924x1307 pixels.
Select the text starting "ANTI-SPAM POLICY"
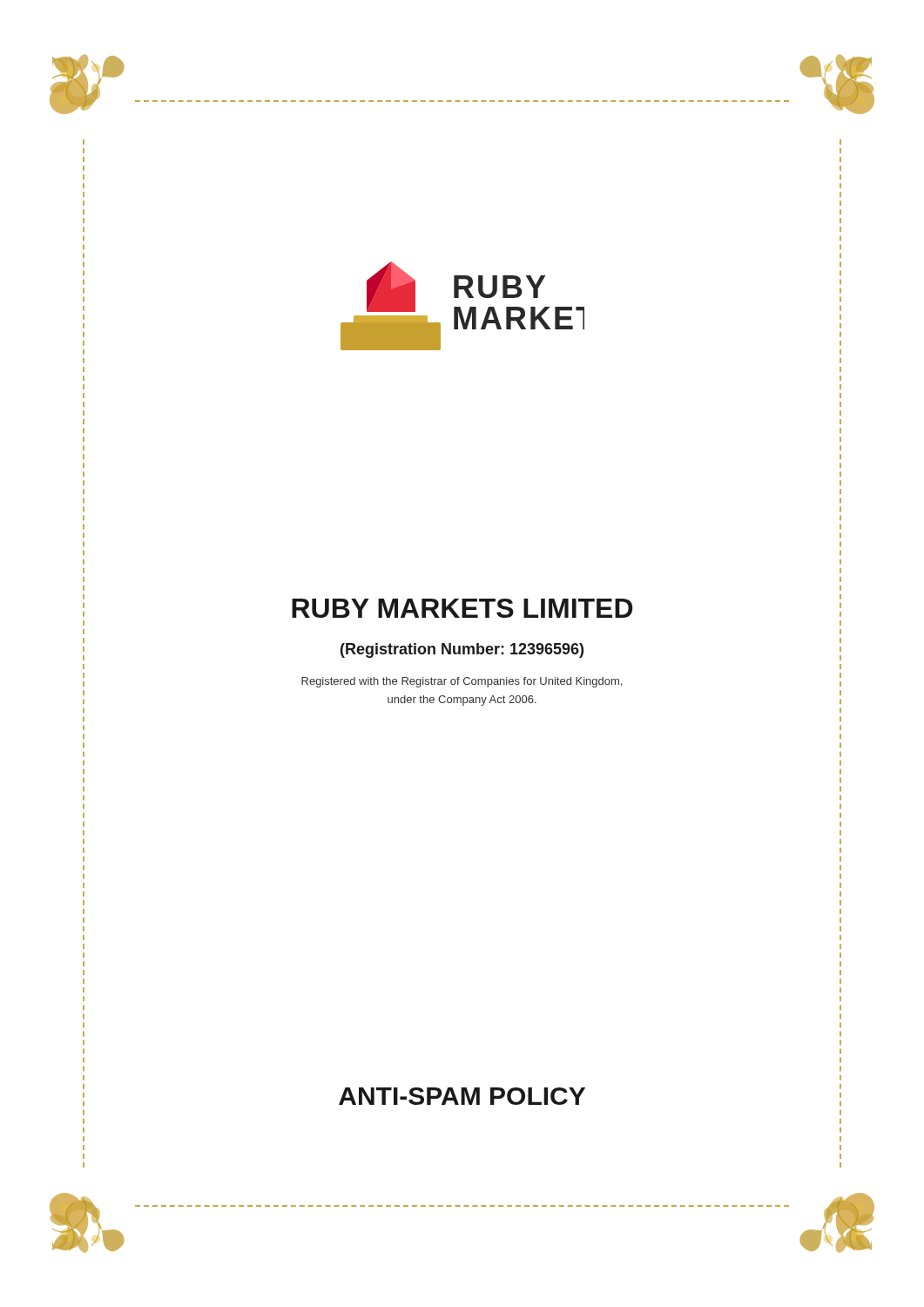(x=462, y=1096)
